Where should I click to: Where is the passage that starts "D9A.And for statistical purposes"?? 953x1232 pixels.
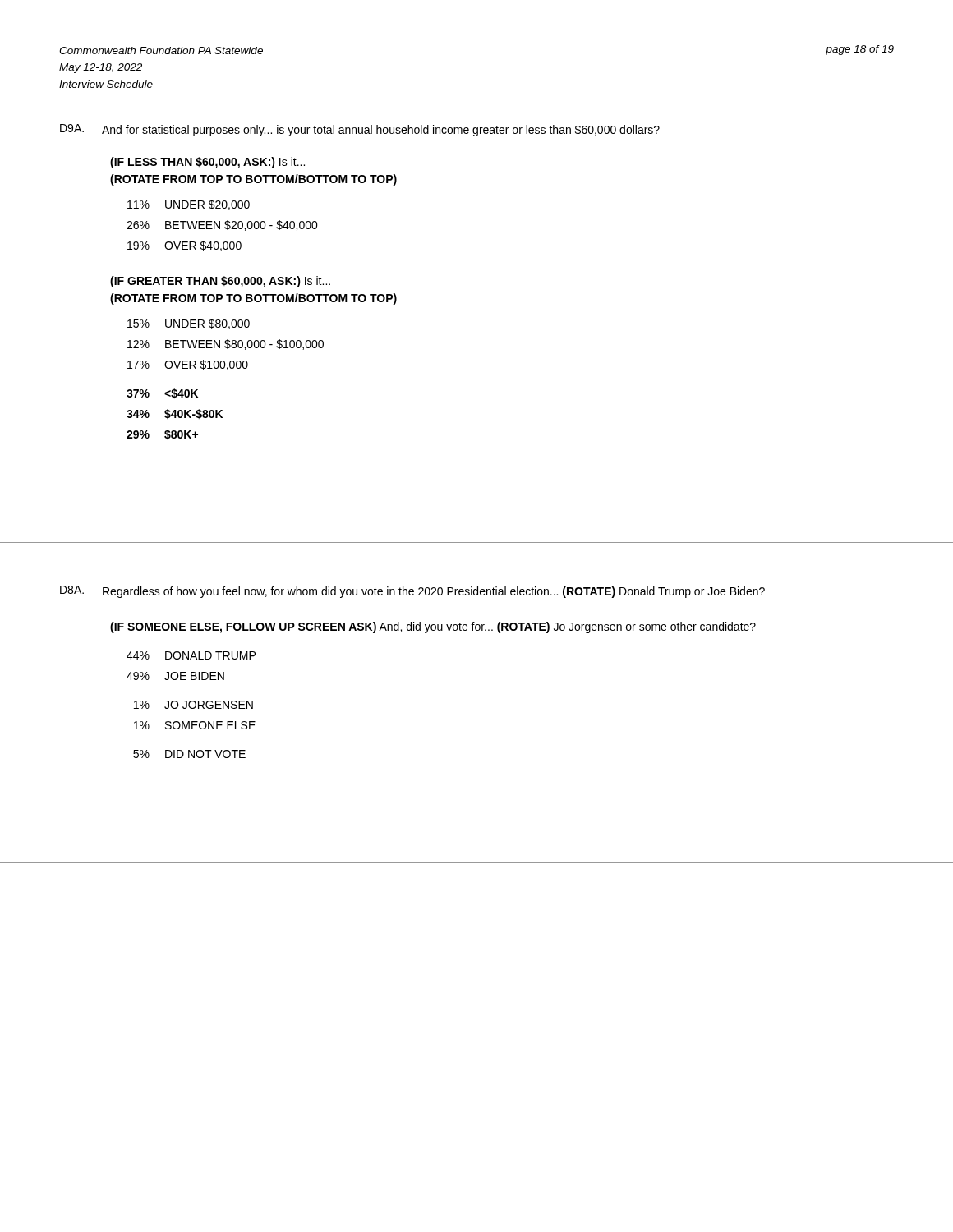360,130
